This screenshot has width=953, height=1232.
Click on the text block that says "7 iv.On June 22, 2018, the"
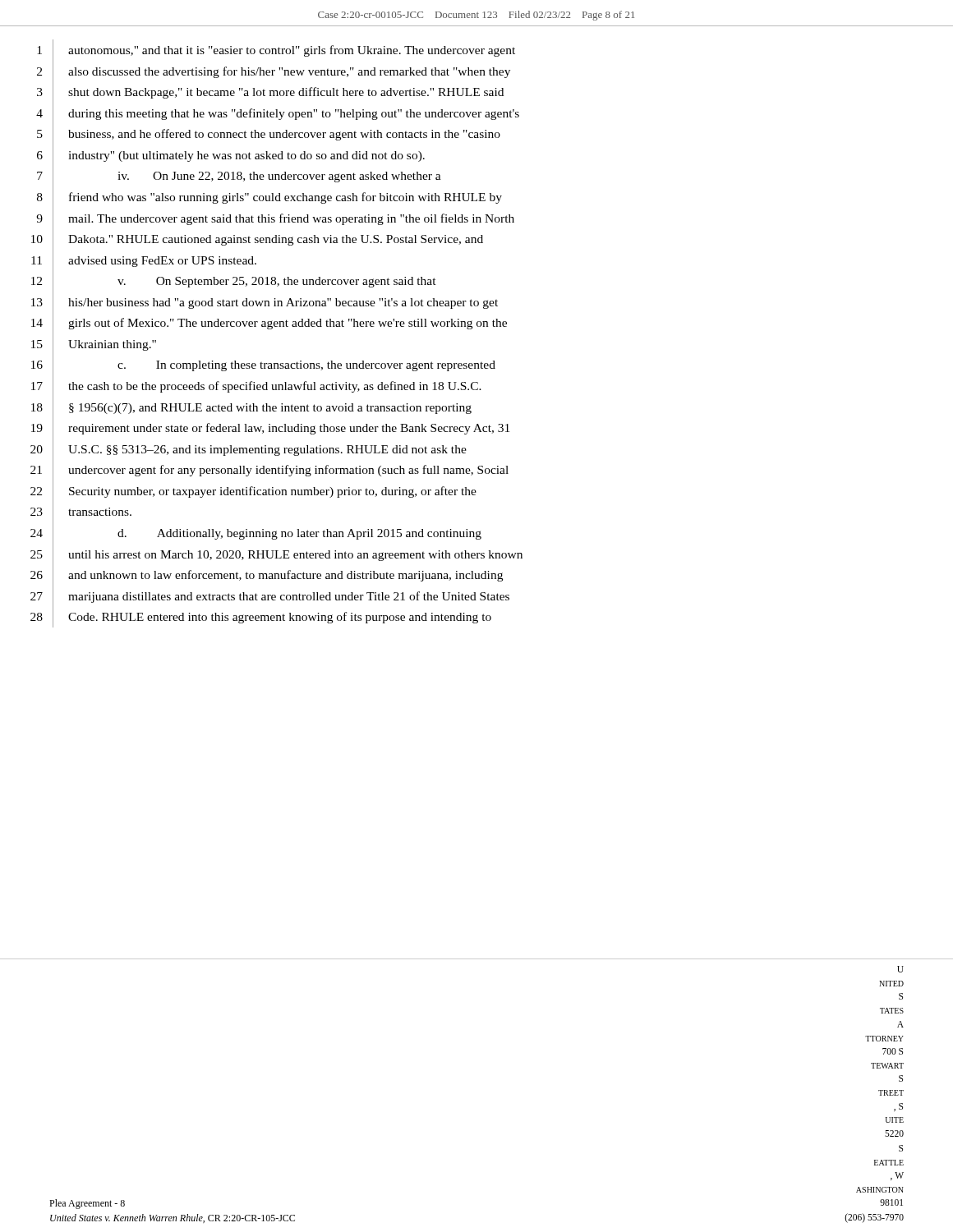pyautogui.click(x=476, y=218)
